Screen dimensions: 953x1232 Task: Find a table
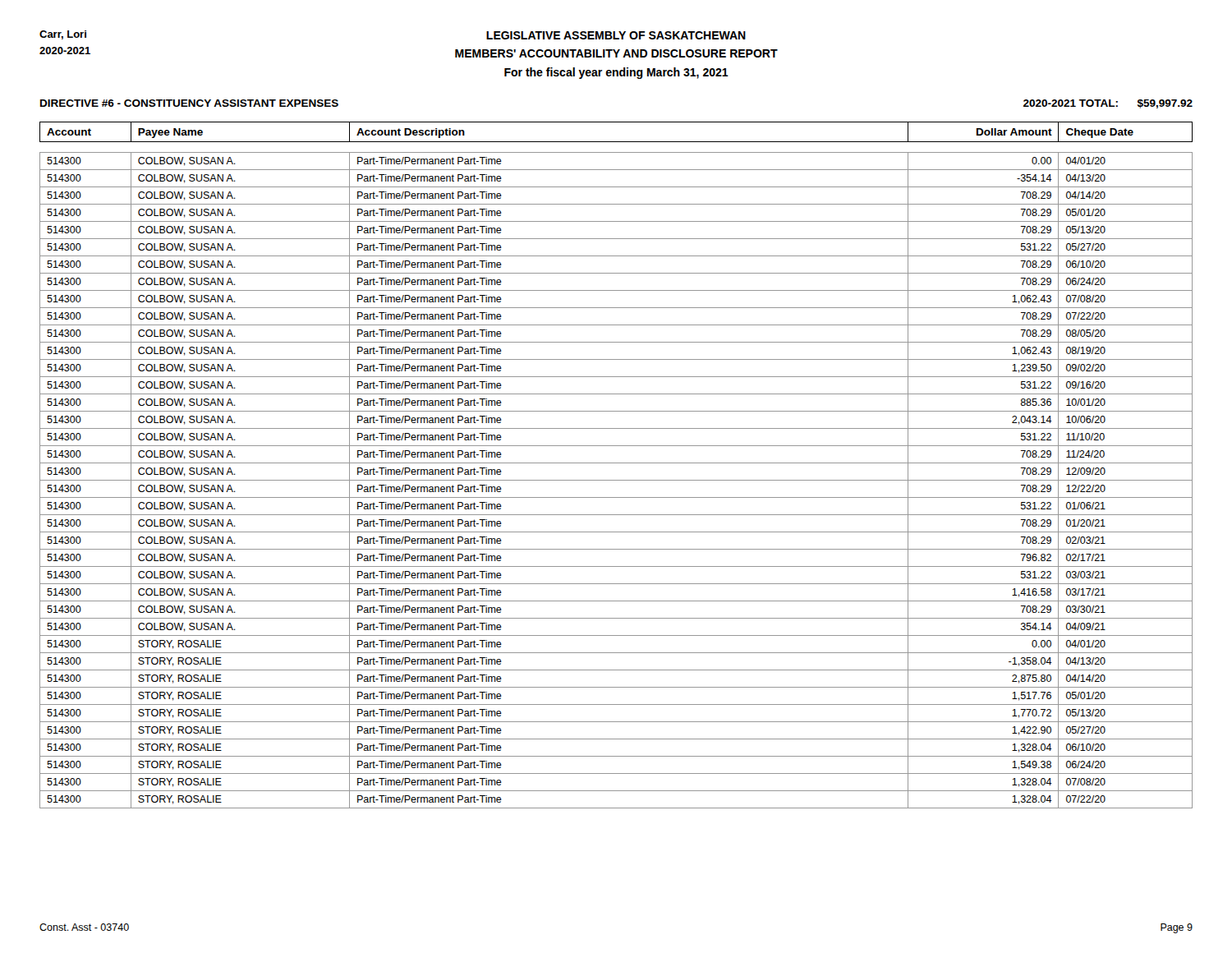point(616,465)
